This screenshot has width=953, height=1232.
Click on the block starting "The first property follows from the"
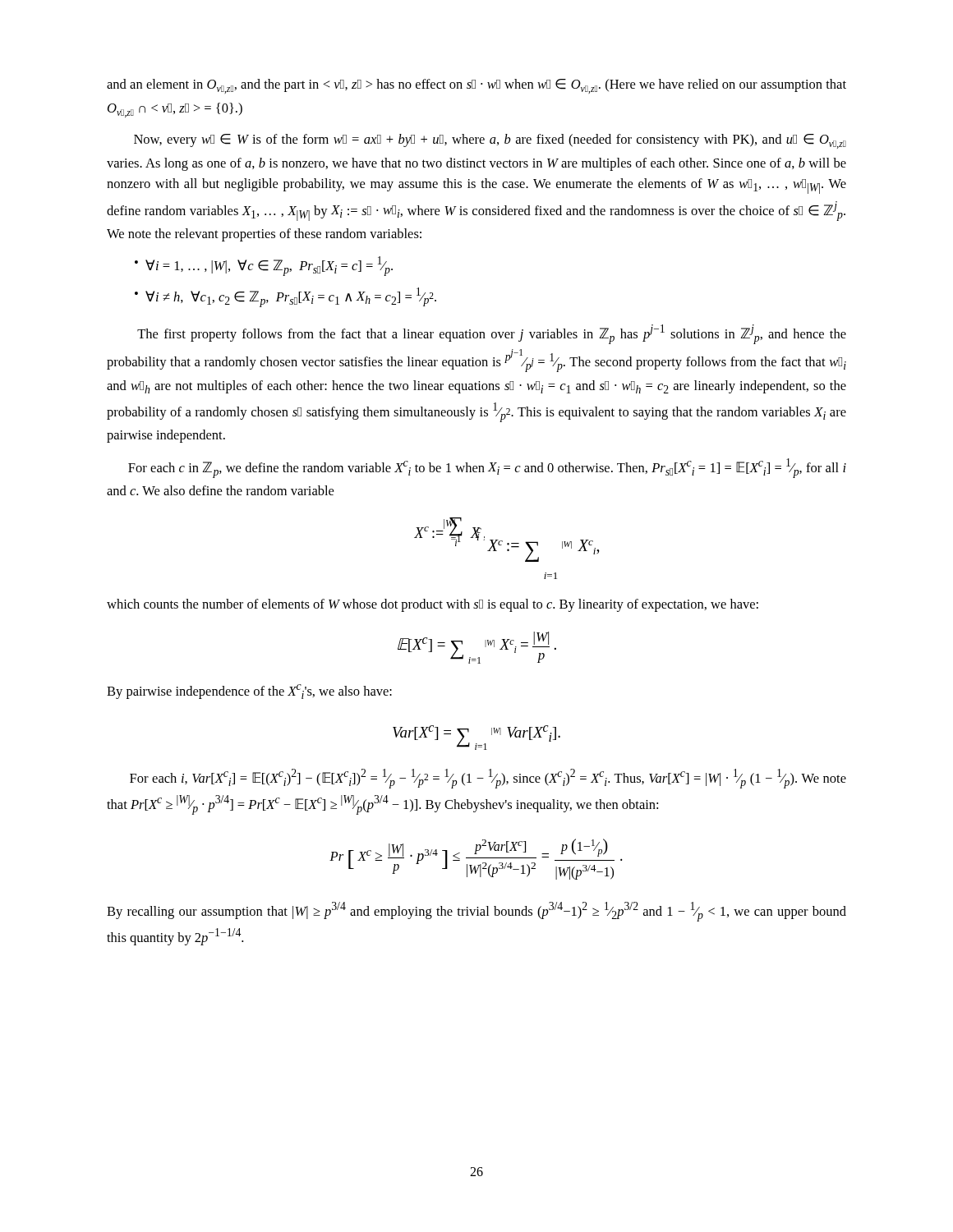[476, 383]
